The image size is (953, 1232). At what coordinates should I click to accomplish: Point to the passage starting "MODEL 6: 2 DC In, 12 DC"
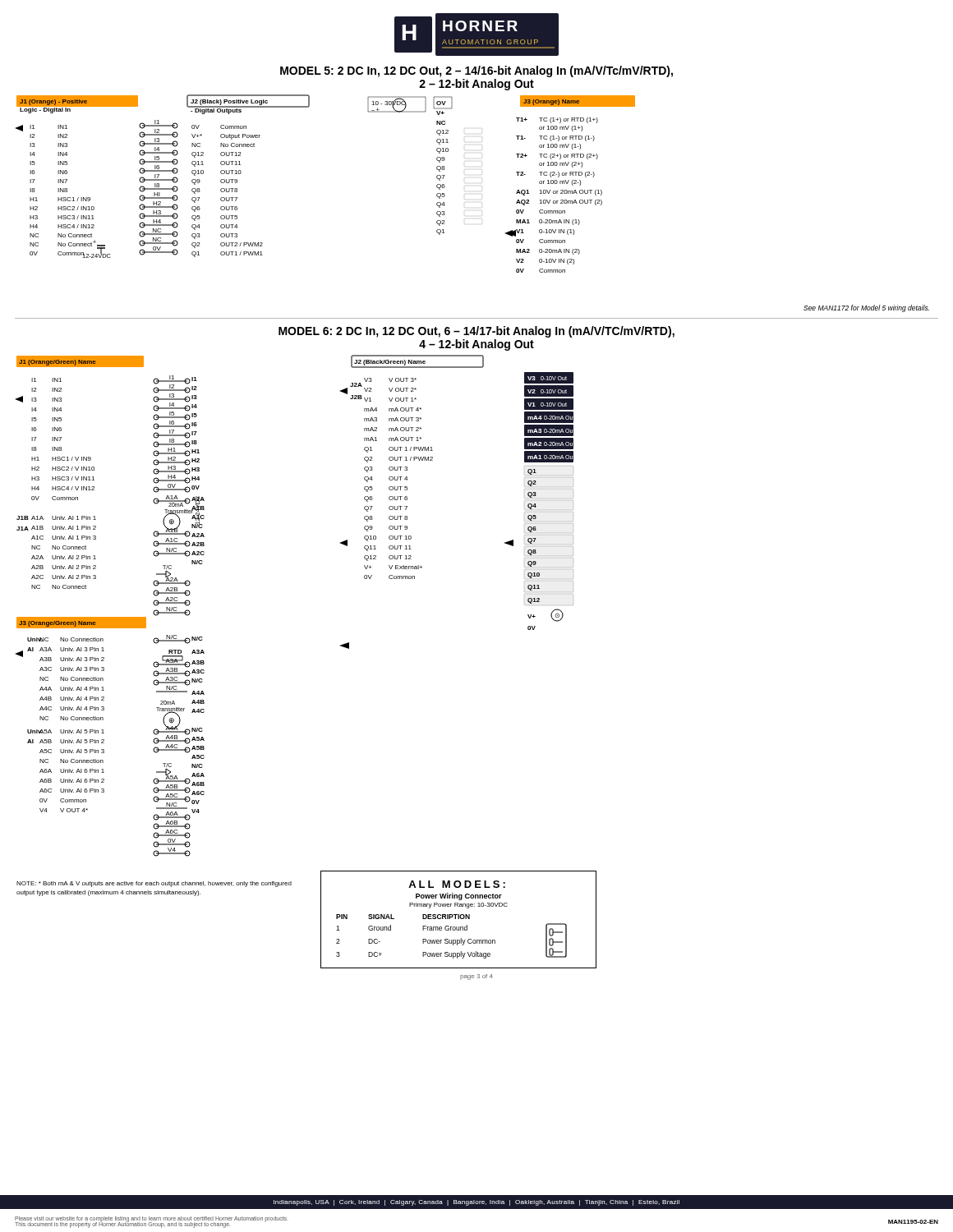coord(476,338)
